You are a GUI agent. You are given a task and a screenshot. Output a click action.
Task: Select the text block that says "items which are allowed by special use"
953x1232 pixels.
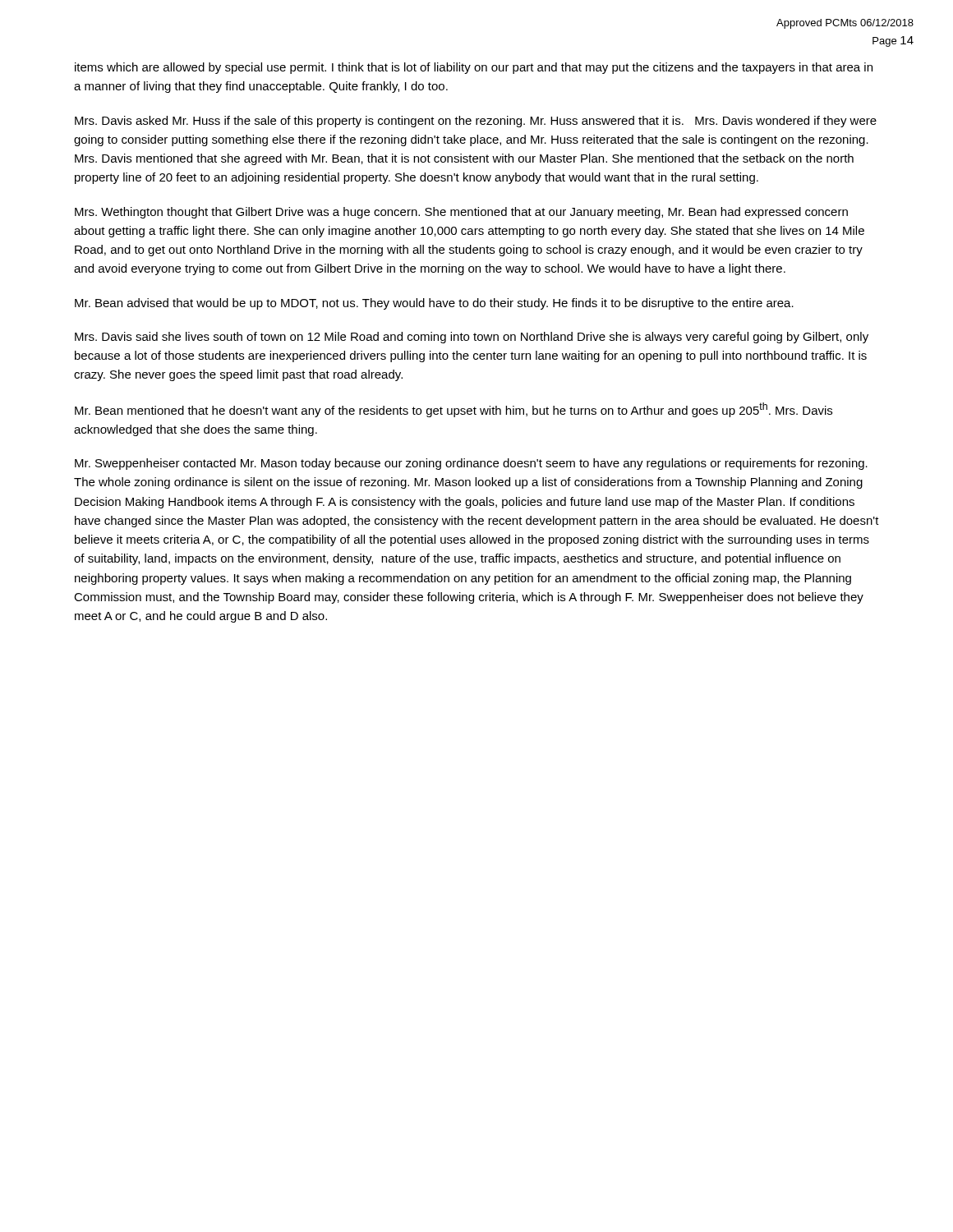[474, 77]
